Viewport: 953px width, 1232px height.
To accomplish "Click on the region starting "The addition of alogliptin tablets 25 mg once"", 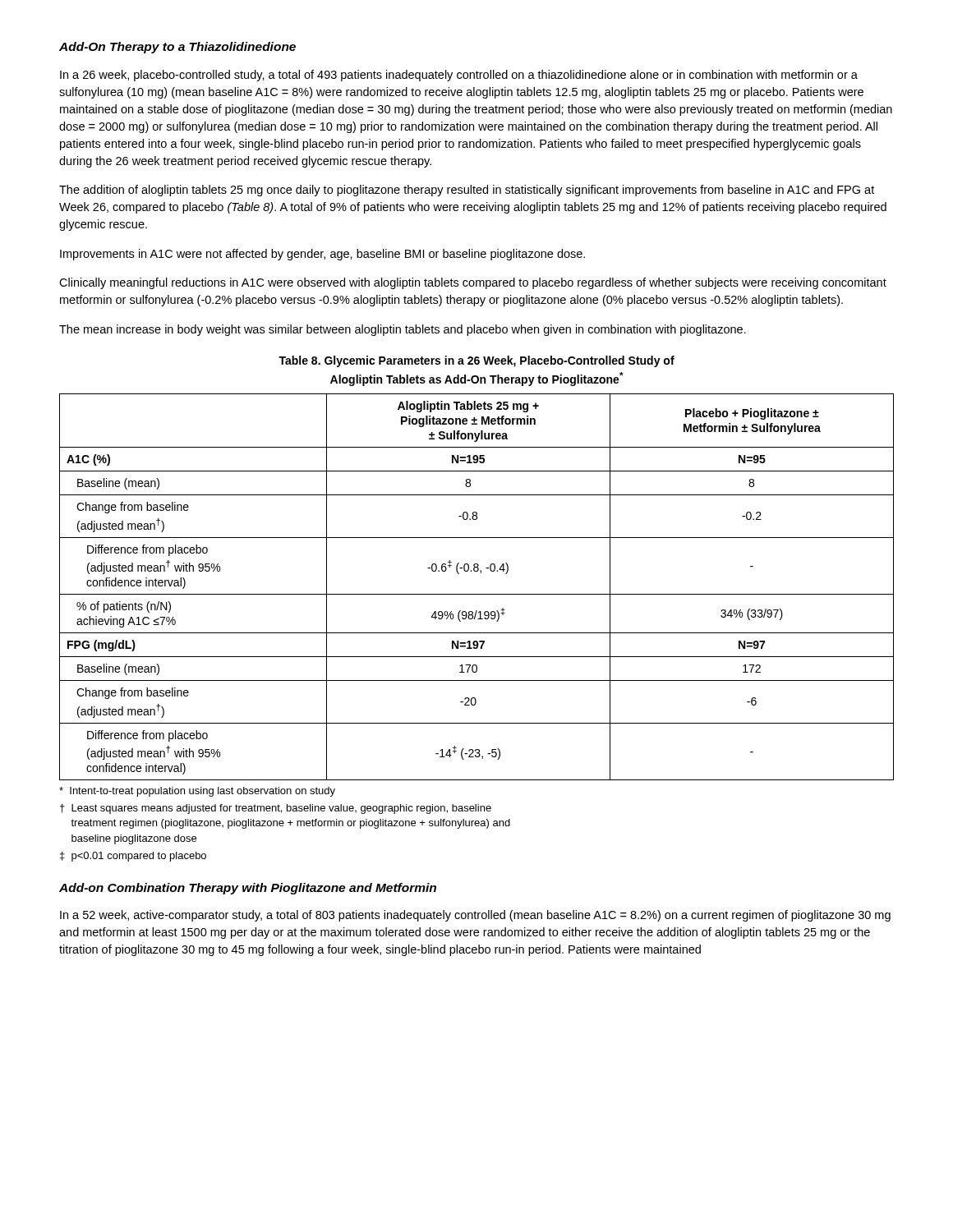I will pos(476,207).
